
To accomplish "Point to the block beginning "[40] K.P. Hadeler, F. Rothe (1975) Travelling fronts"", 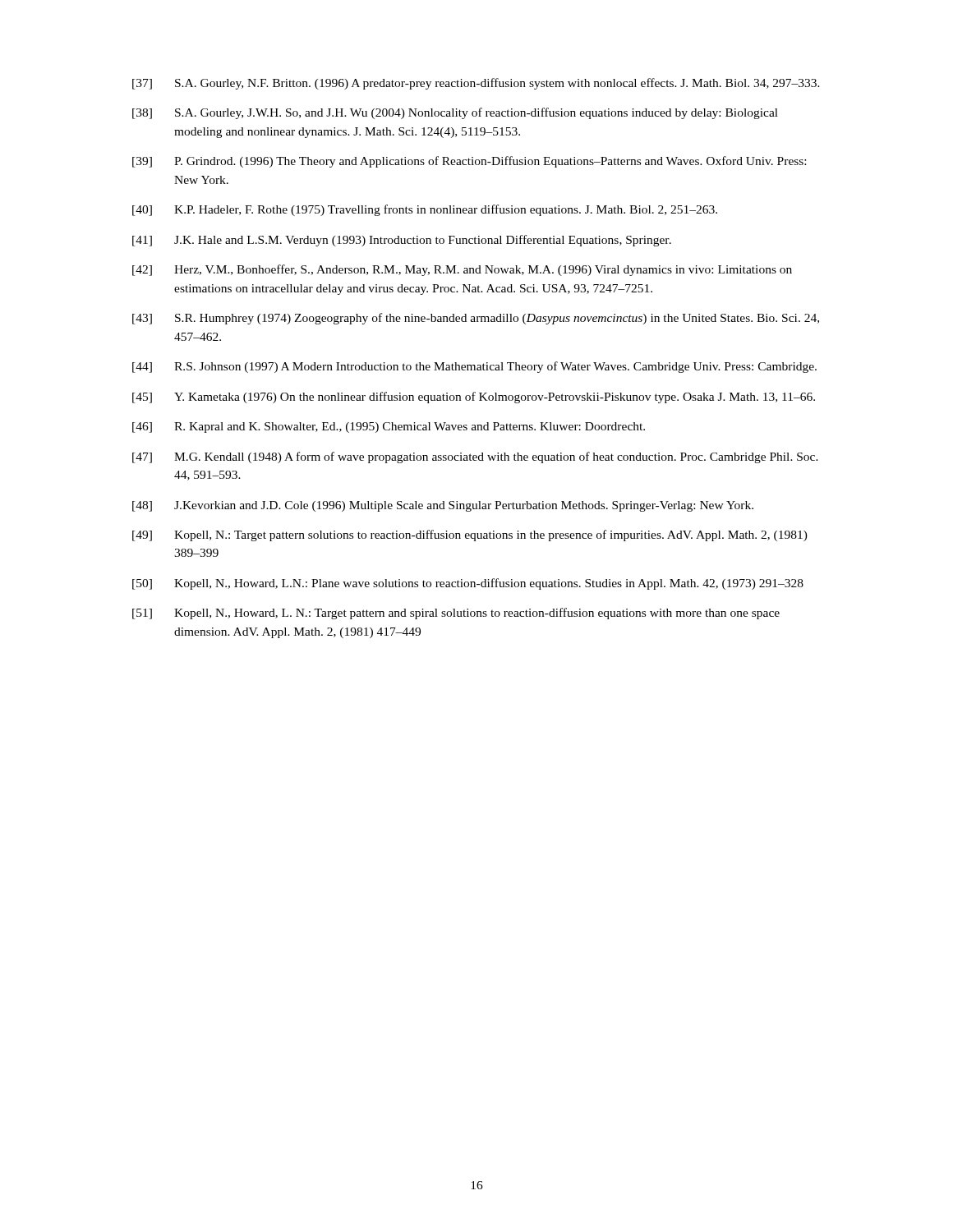I will coord(476,210).
